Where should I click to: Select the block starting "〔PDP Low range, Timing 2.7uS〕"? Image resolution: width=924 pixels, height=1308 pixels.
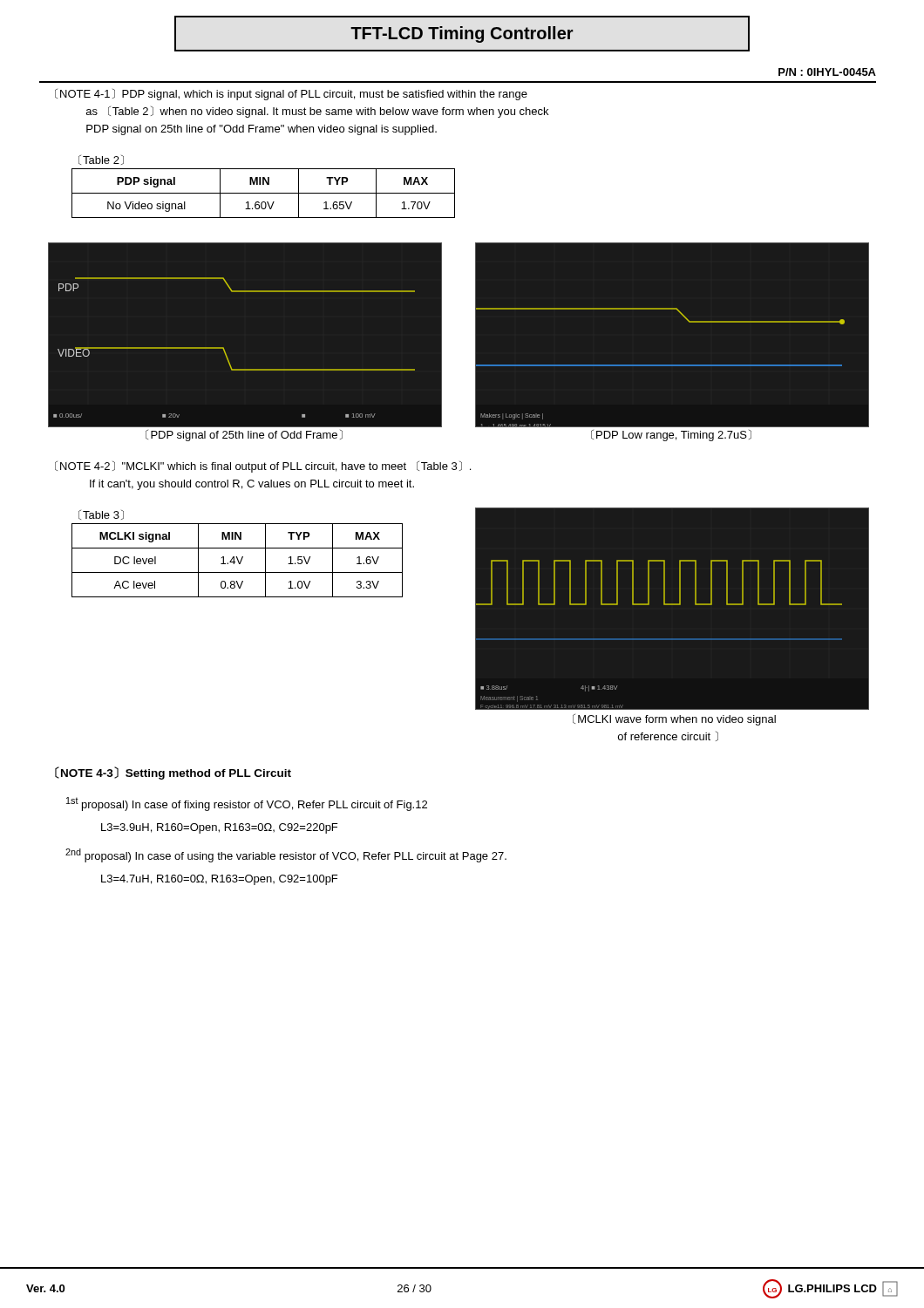671,435
